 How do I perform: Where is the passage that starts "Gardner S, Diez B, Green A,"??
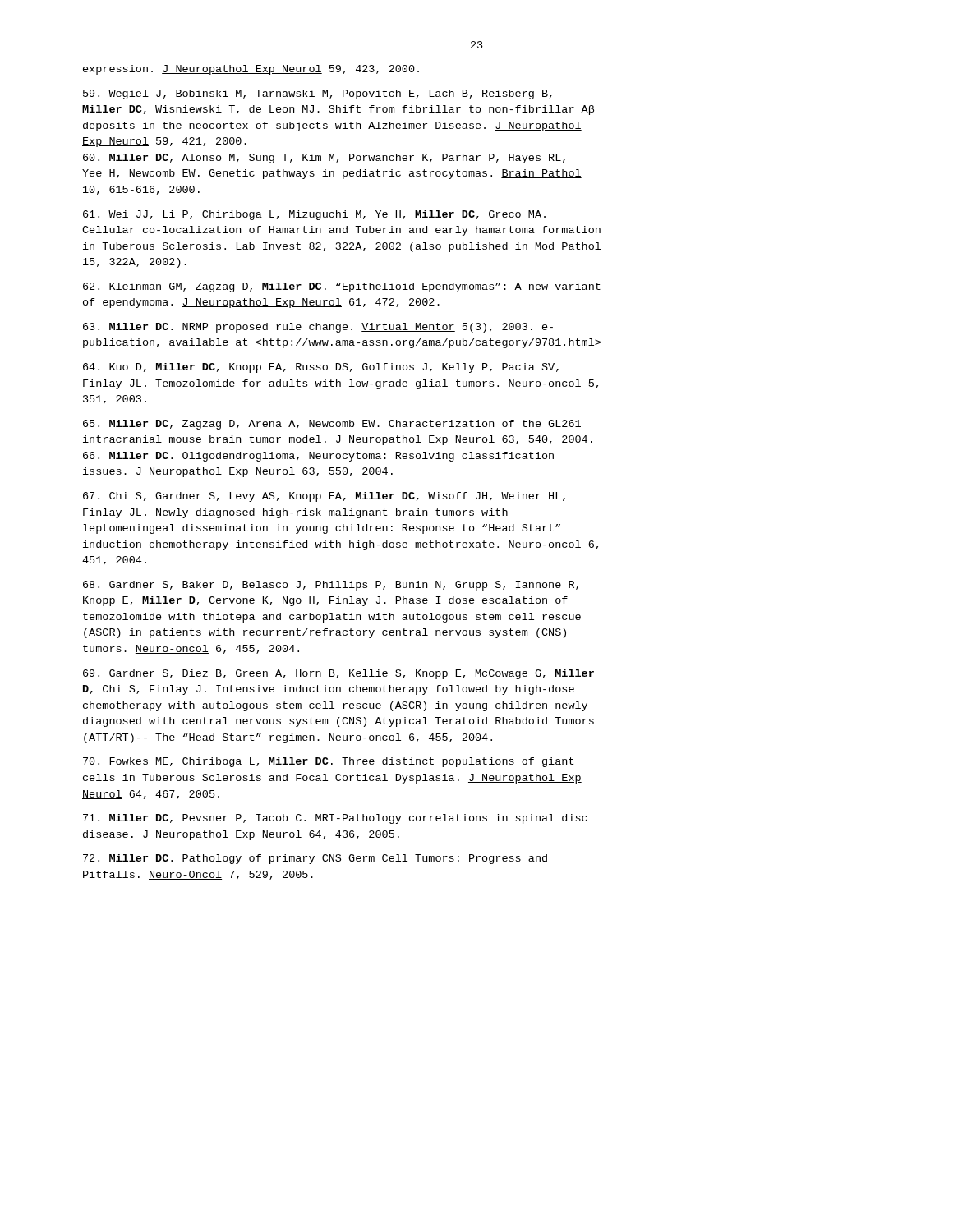pyautogui.click(x=338, y=706)
